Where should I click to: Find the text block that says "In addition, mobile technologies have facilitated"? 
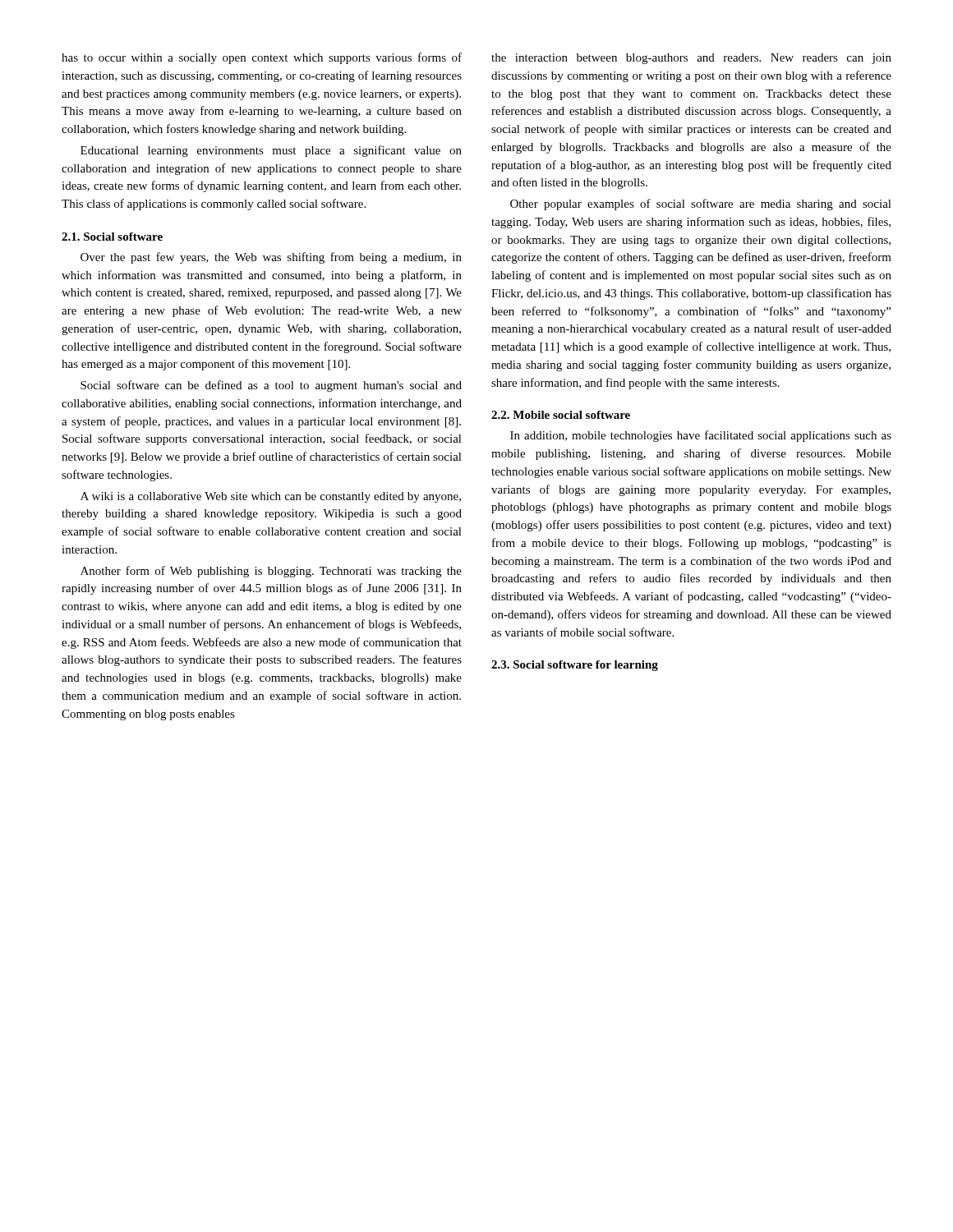point(691,534)
